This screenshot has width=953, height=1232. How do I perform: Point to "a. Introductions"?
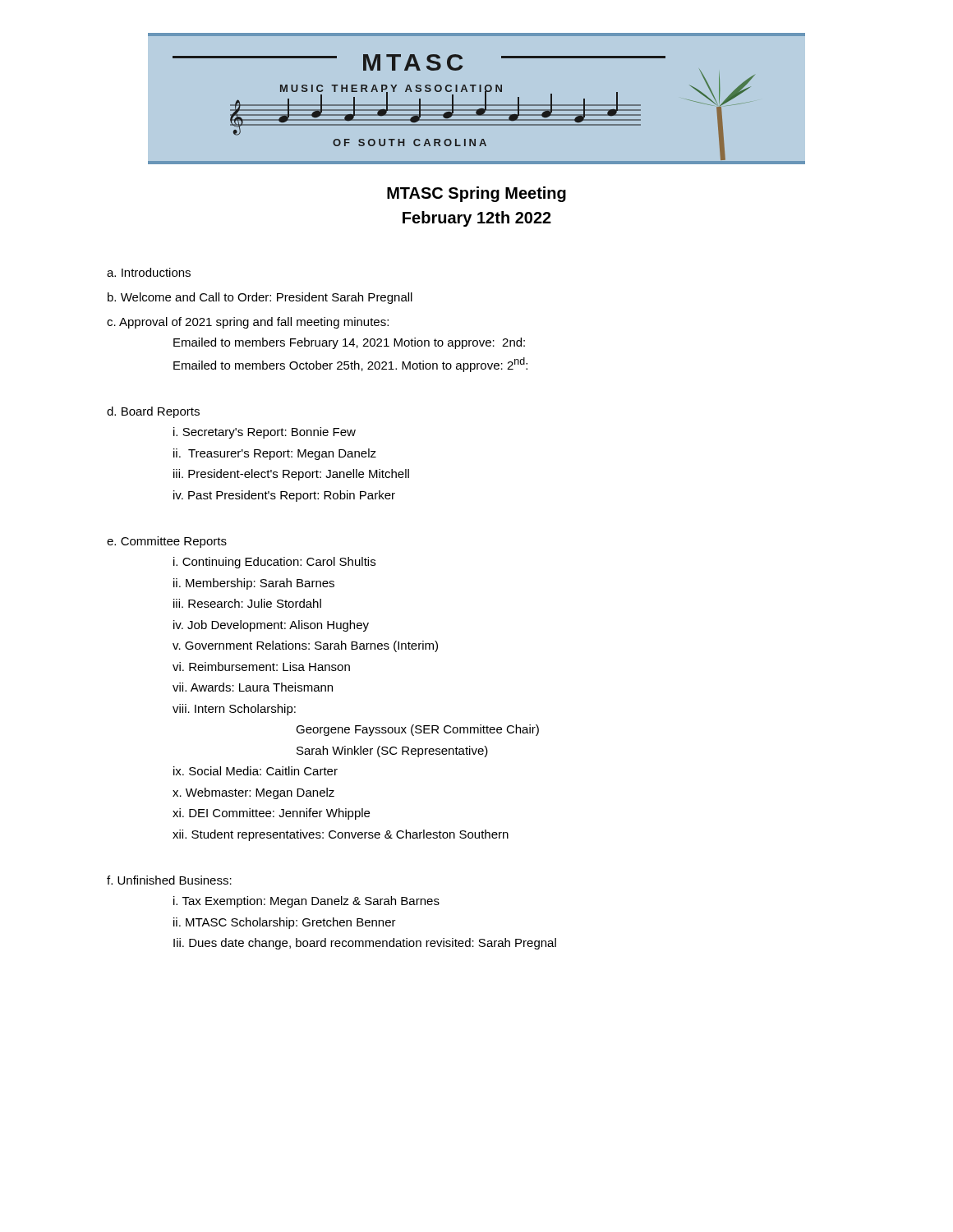149,272
